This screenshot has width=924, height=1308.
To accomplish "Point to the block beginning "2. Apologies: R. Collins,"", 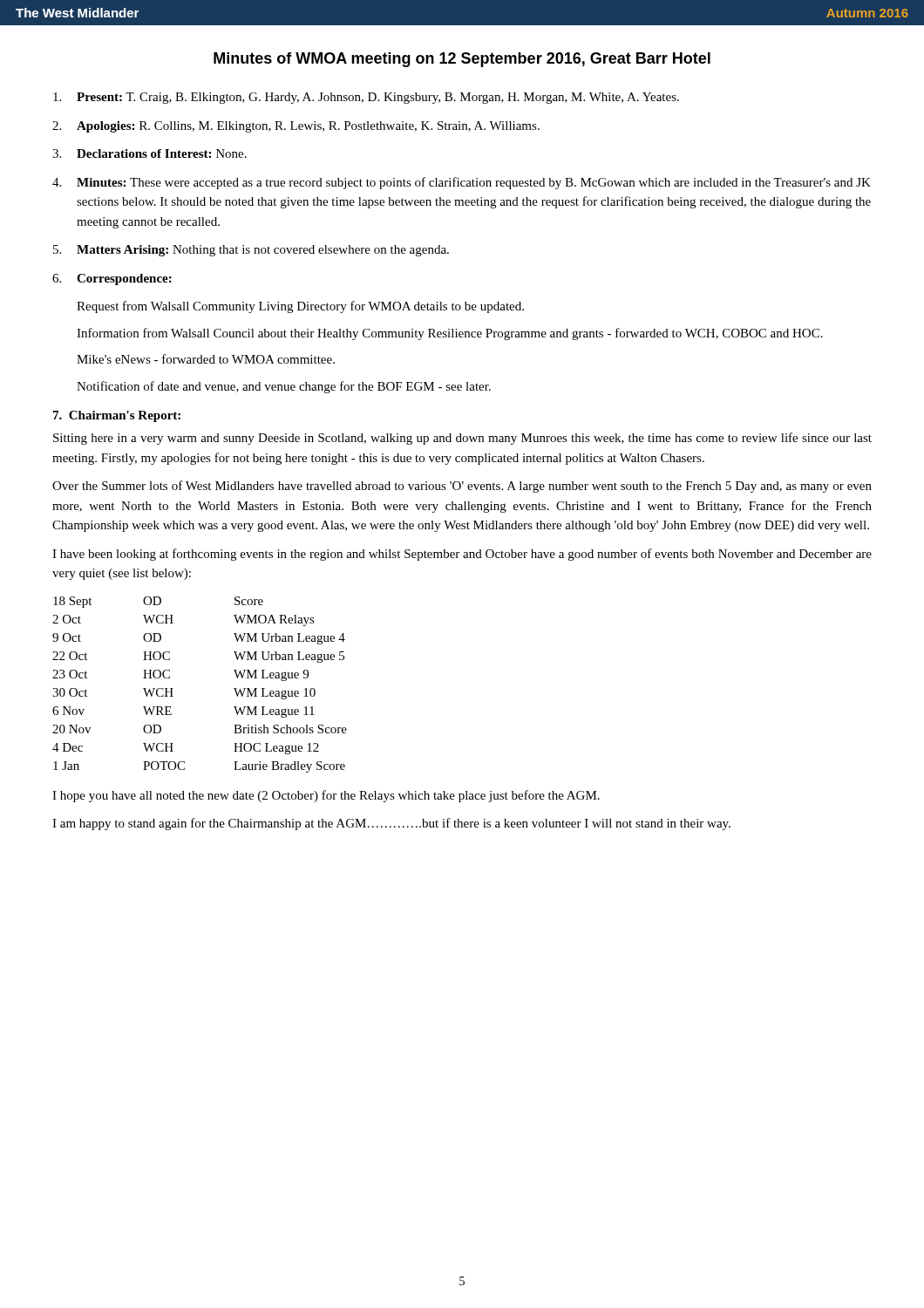I will pos(462,125).
